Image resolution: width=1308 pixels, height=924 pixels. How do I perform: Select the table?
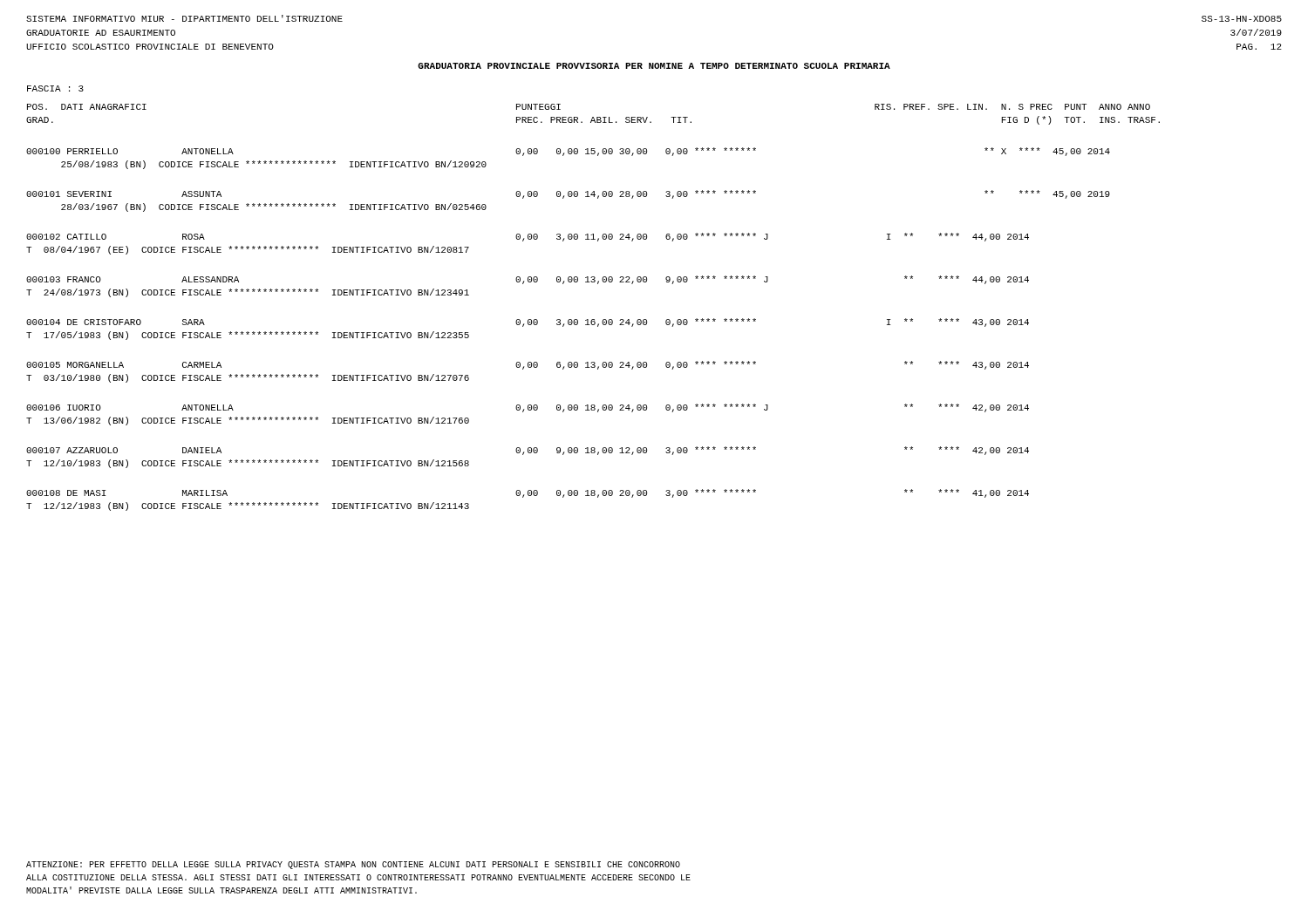[x=654, y=307]
